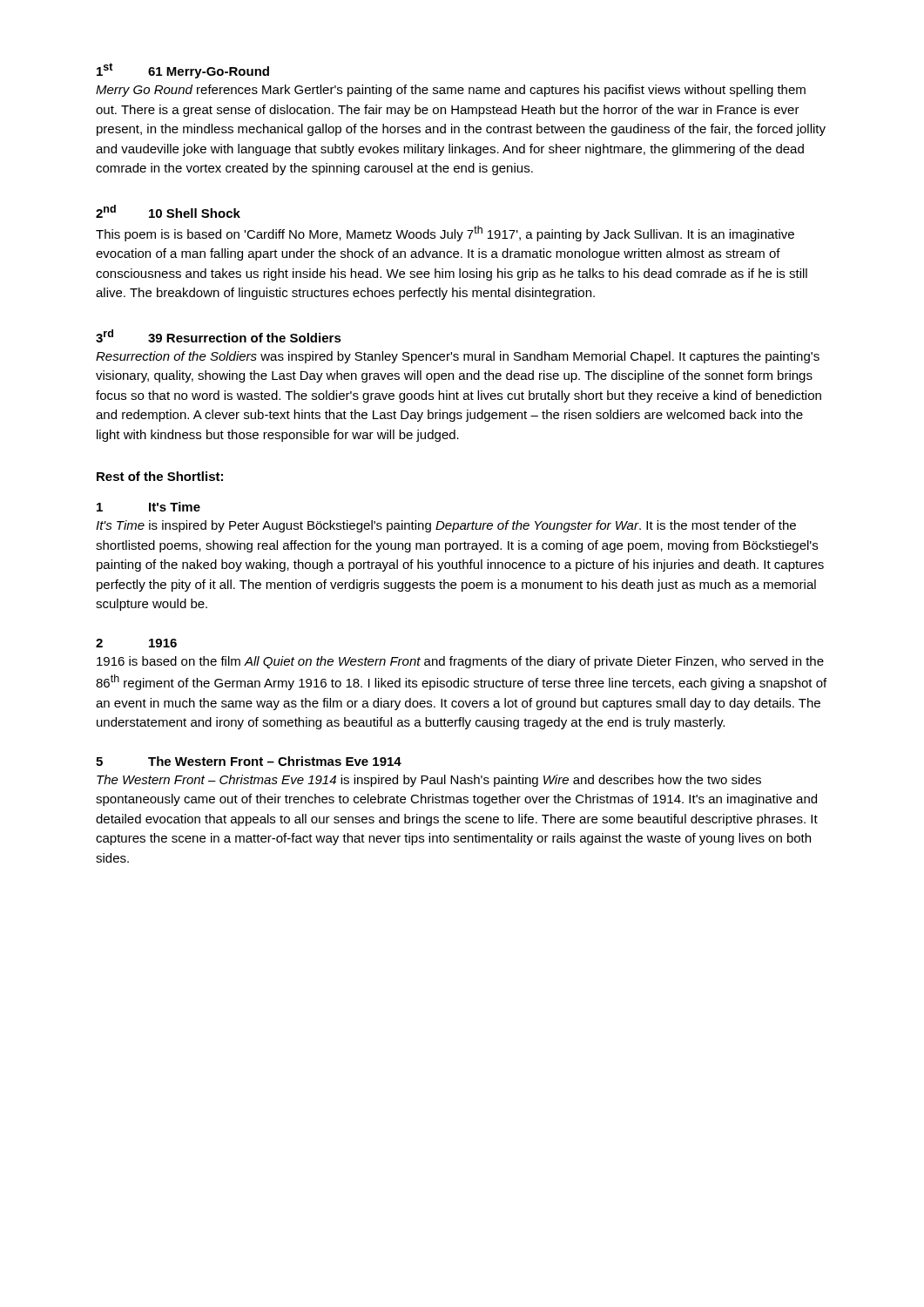
Task: Locate the text block containing "The Western Front – Christmas"
Action: click(457, 818)
